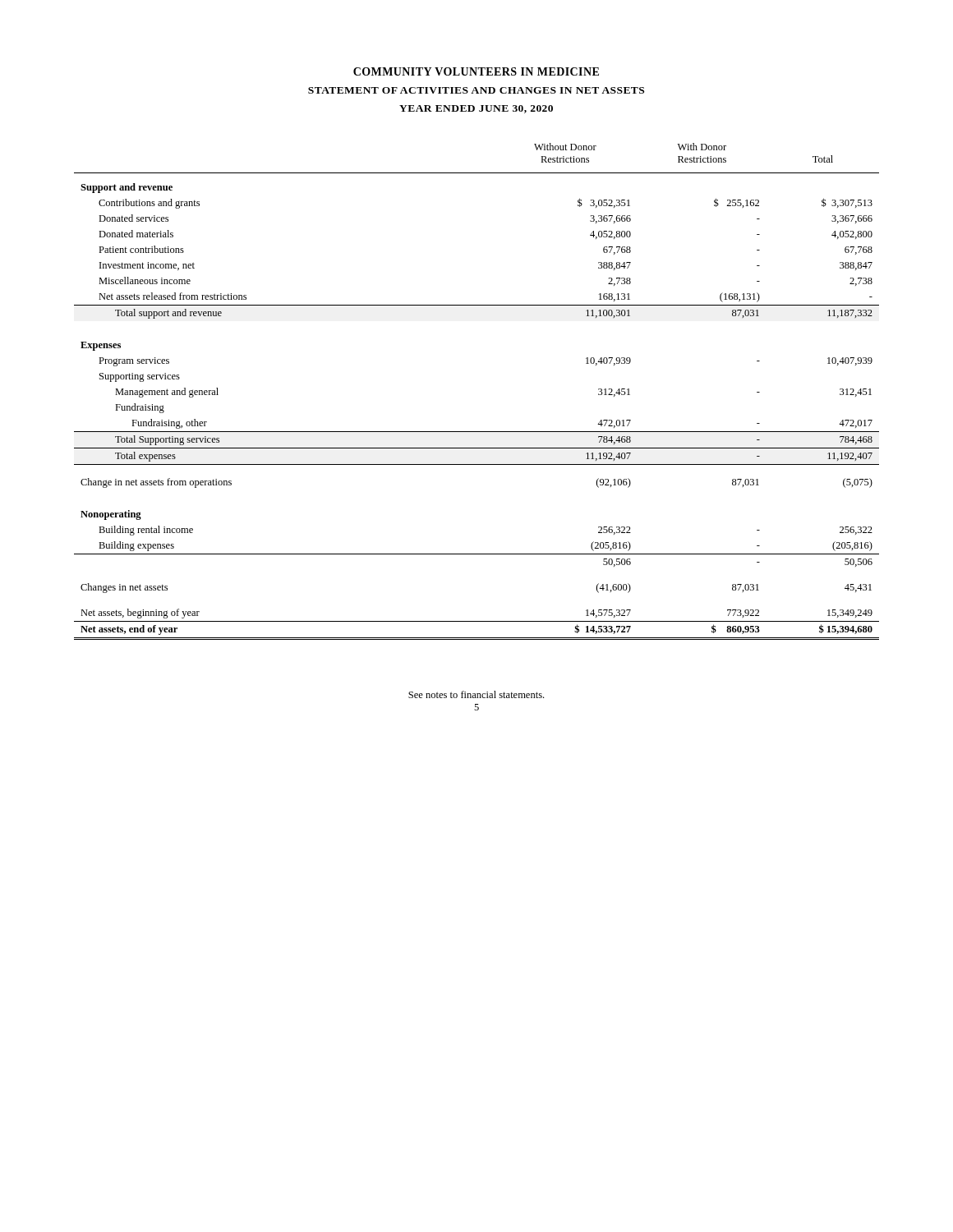953x1232 pixels.
Task: Point to "STATEMENT OF ACTIVITIES AND CHANGES IN NET ASSETS"
Action: (476, 90)
